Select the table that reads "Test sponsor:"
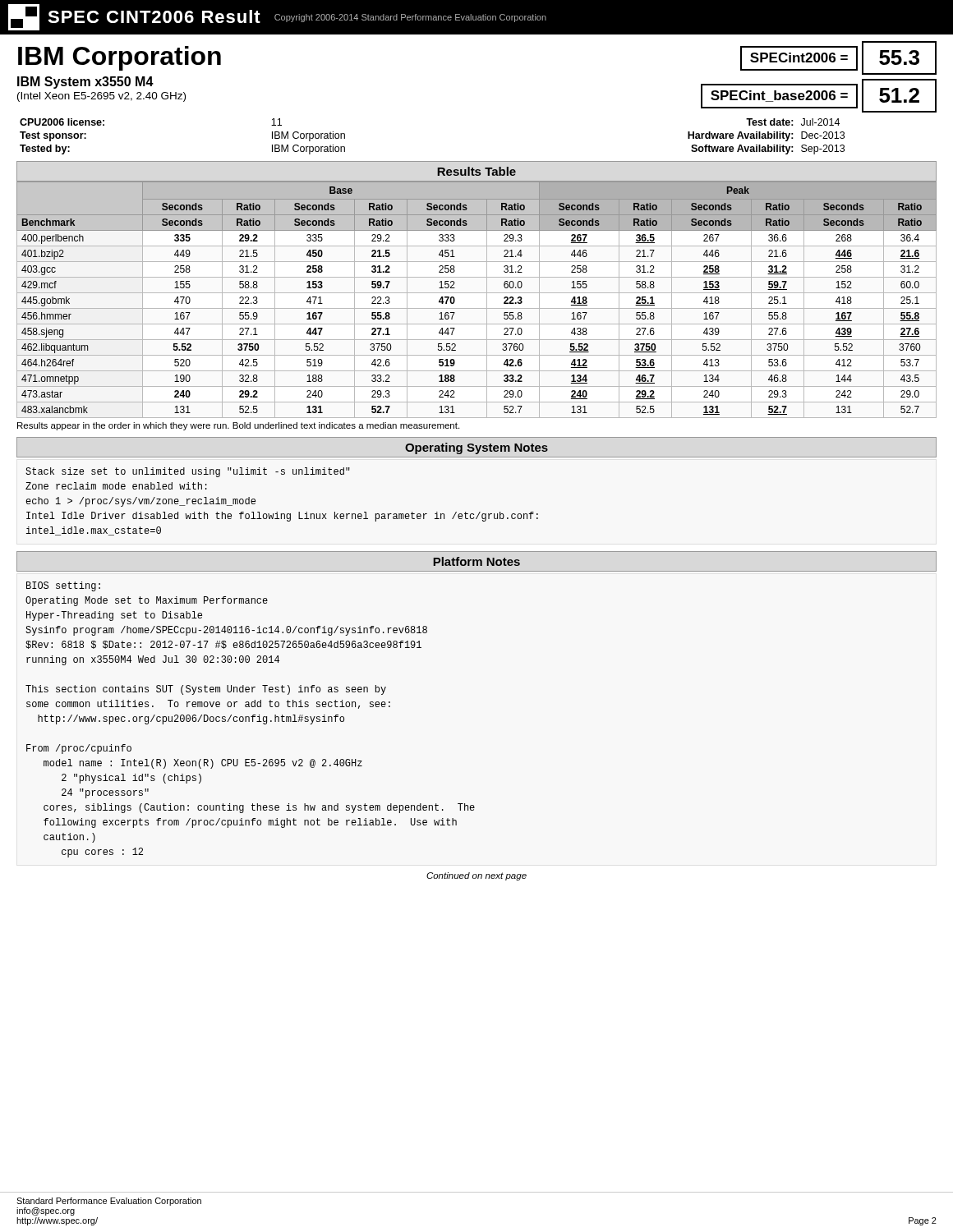 coord(476,136)
